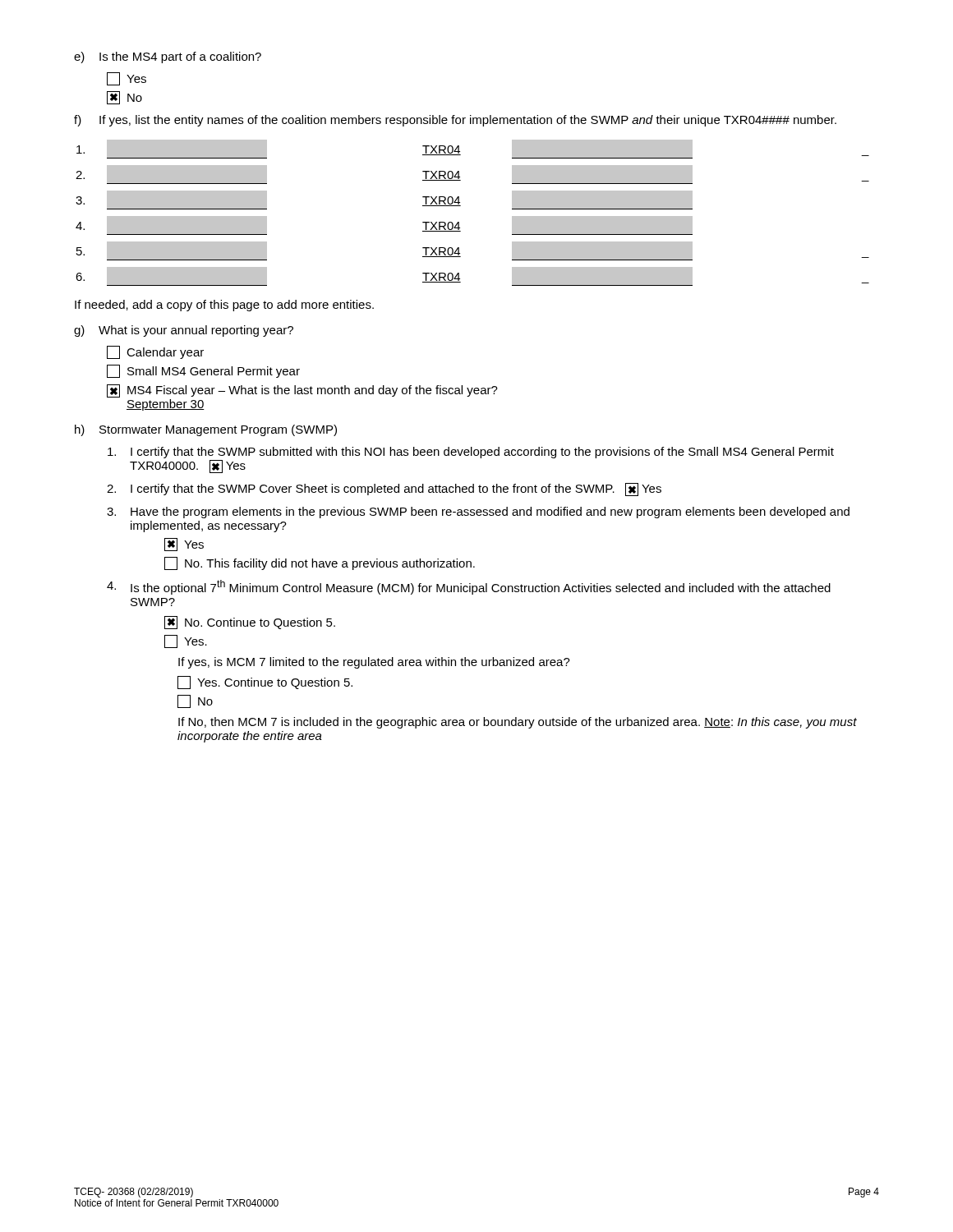
Task: Select the list item with the text "3. Have the program elements in the previous"
Action: (x=493, y=518)
